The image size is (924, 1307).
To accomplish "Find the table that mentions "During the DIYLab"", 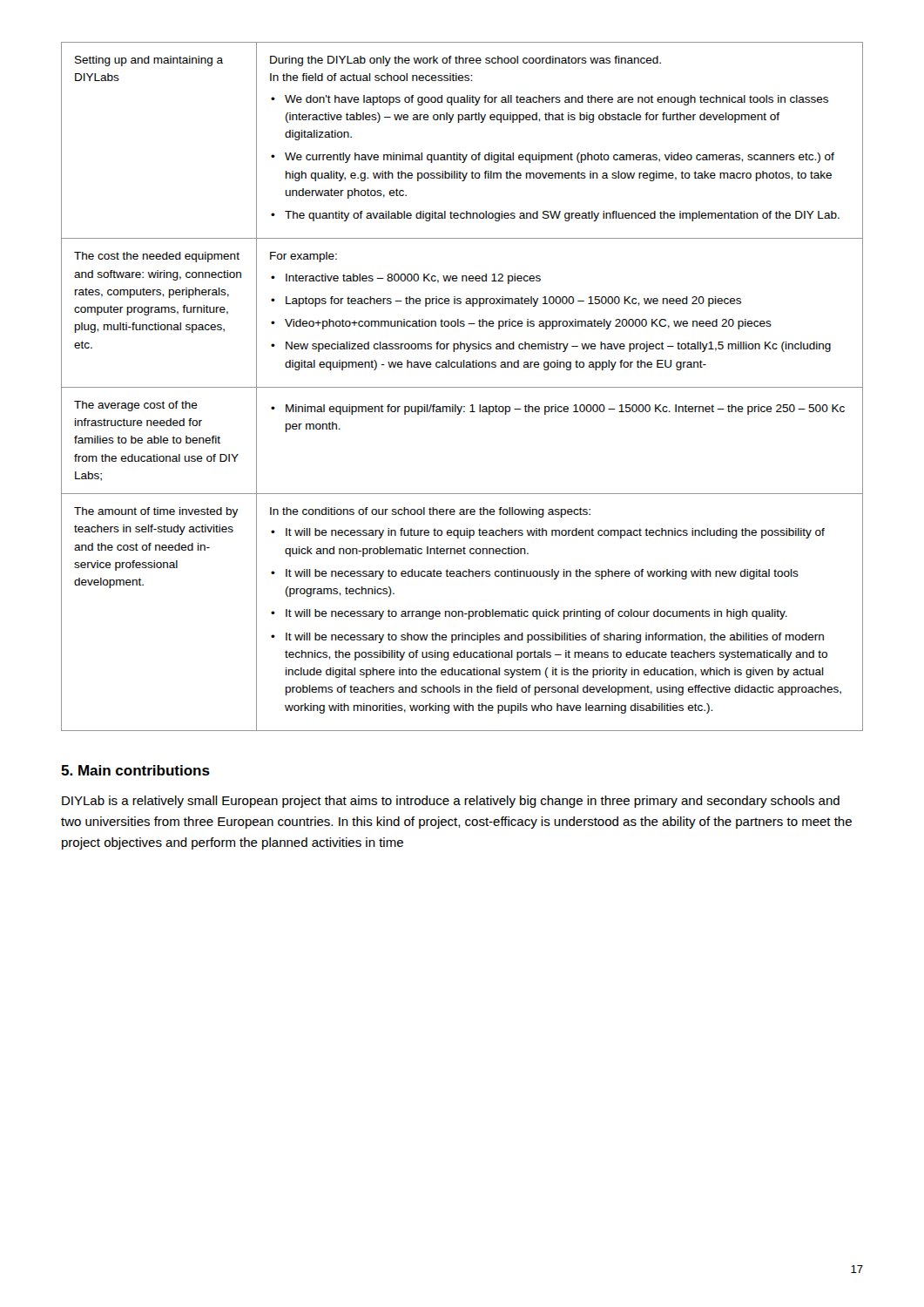I will [462, 386].
